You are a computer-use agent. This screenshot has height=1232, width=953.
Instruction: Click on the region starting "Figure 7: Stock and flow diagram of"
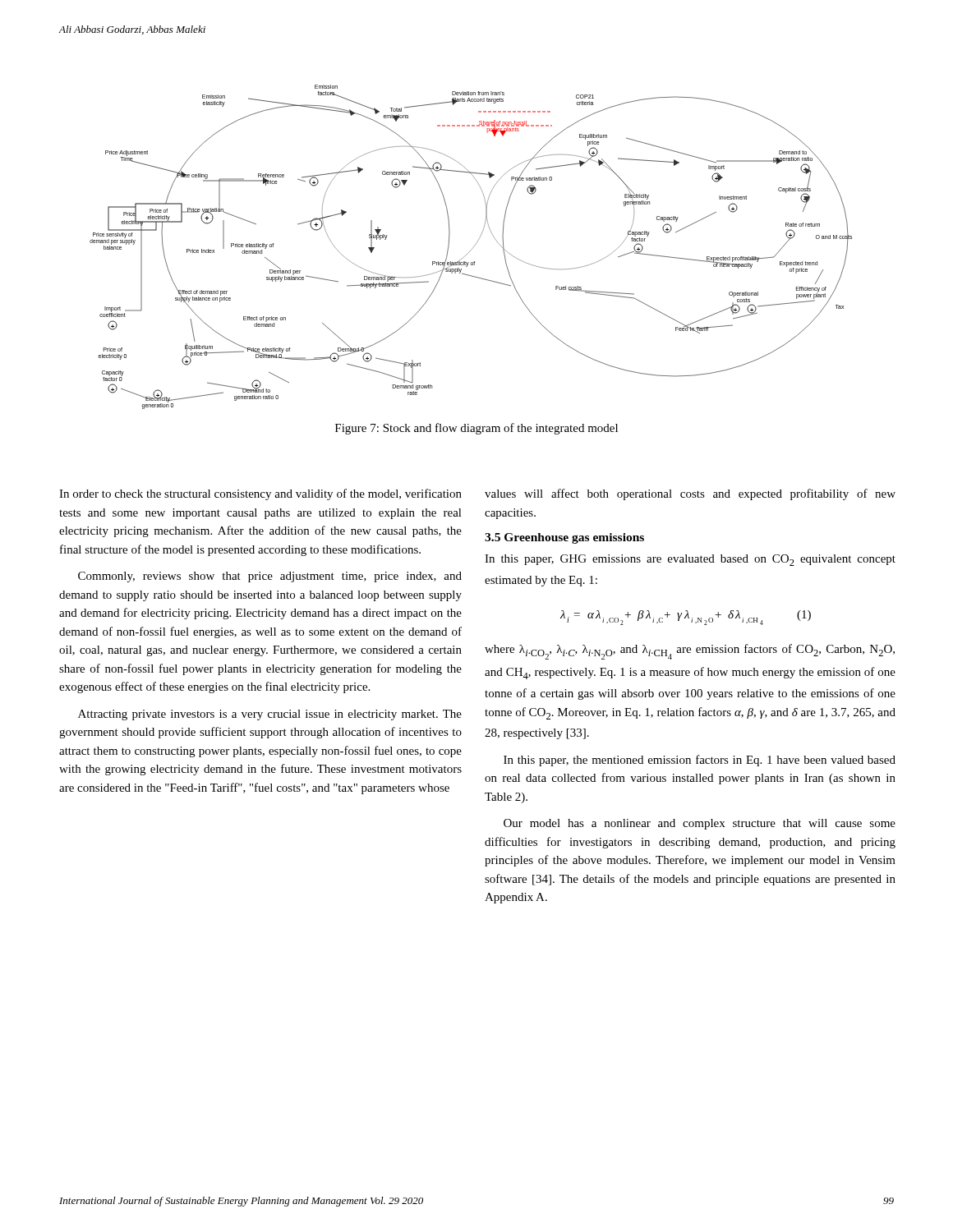click(476, 428)
